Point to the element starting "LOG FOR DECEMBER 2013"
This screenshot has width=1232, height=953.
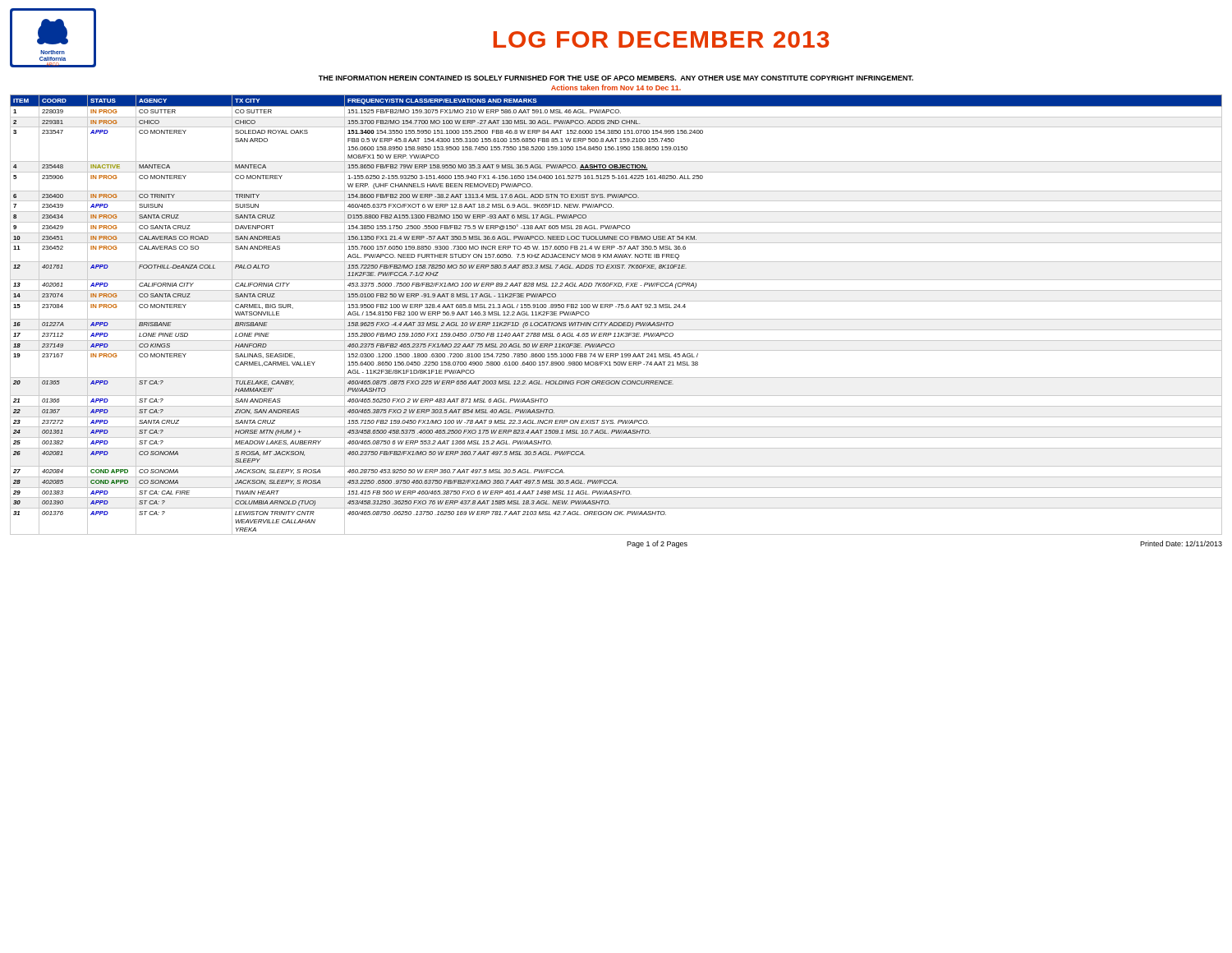pyautogui.click(x=661, y=39)
